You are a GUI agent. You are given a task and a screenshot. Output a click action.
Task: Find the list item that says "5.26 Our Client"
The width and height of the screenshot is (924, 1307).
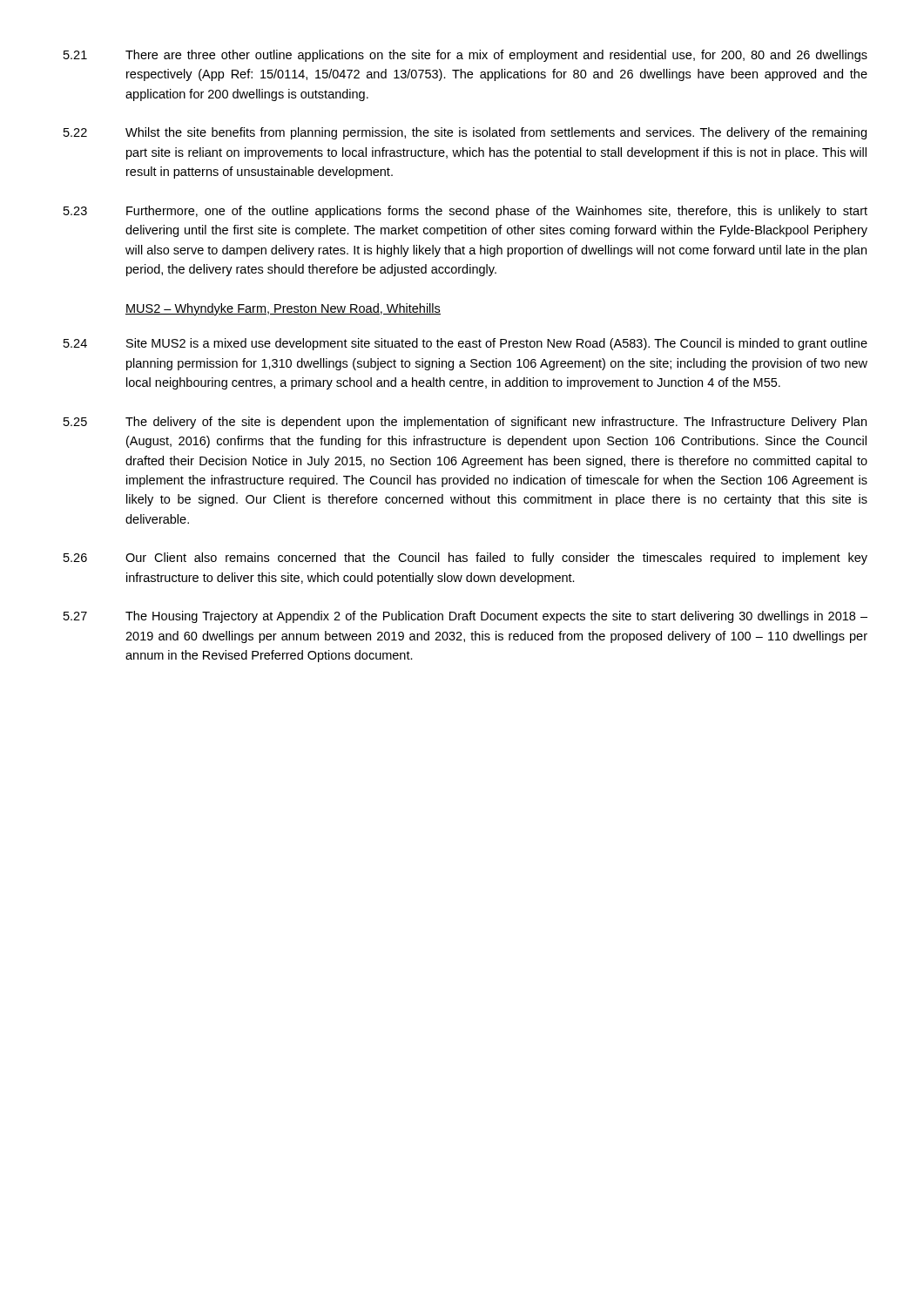point(465,568)
